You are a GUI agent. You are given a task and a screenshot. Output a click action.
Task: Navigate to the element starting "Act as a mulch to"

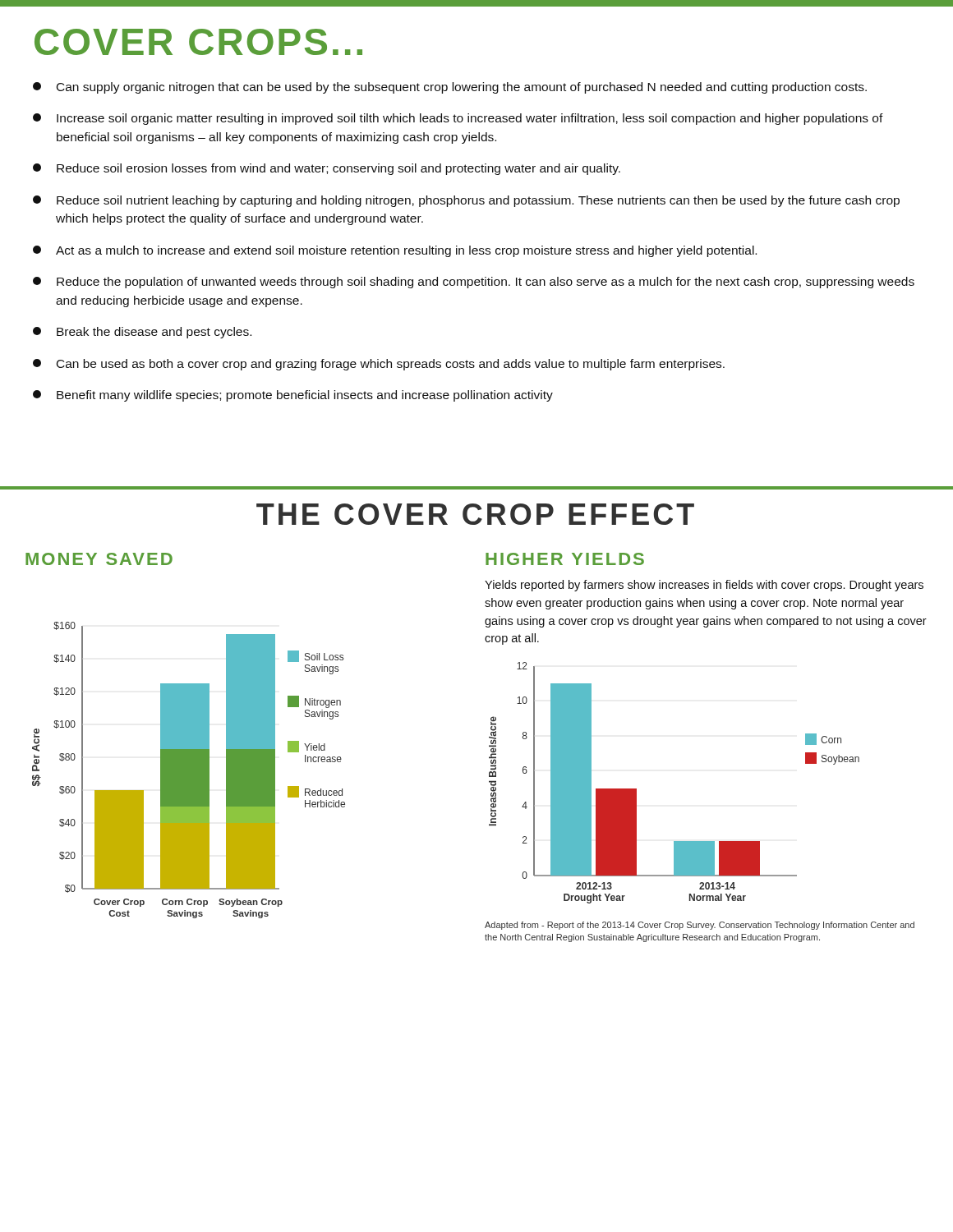click(395, 251)
